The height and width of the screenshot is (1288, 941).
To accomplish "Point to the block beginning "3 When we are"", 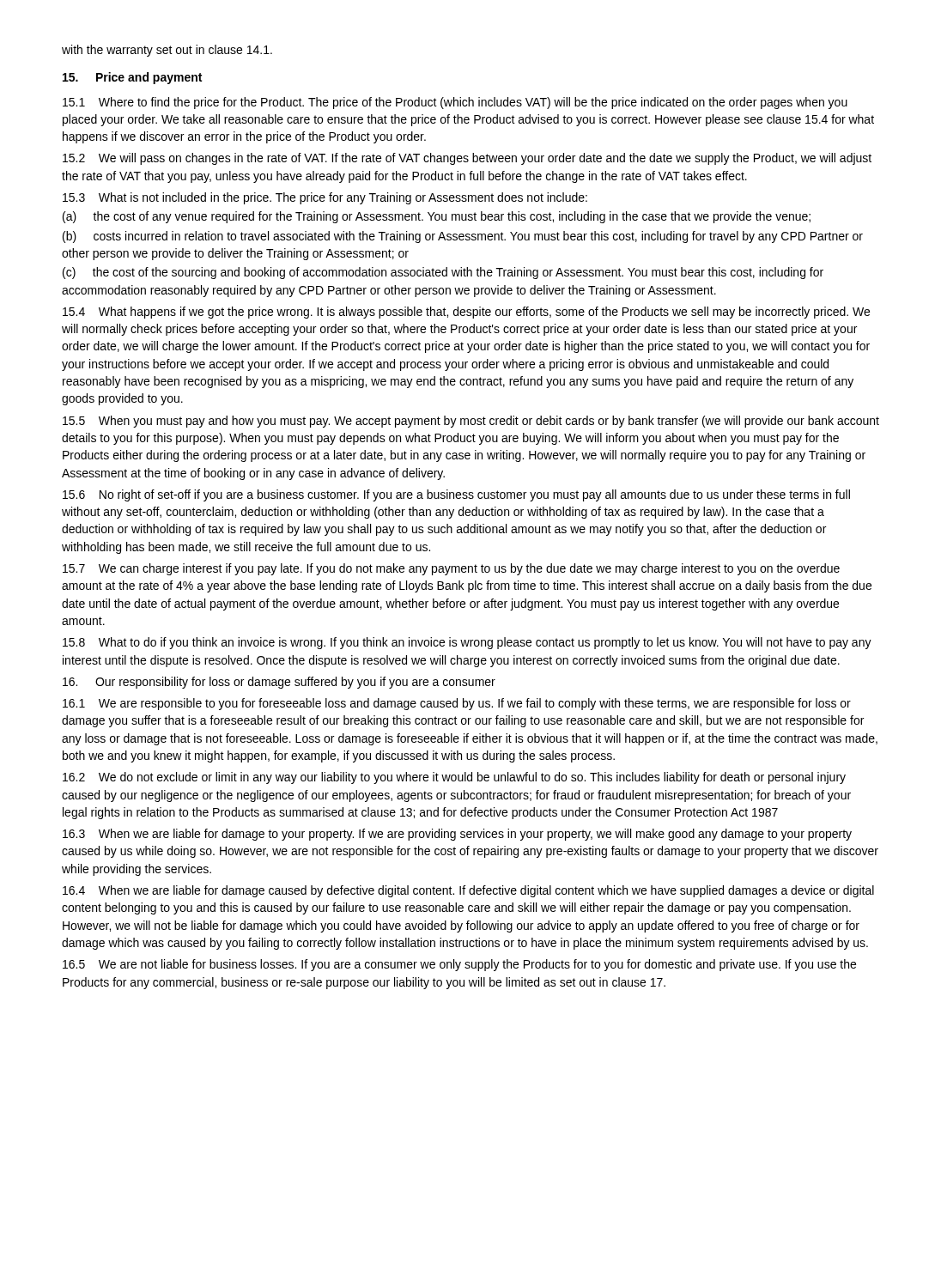I will tap(470, 851).
